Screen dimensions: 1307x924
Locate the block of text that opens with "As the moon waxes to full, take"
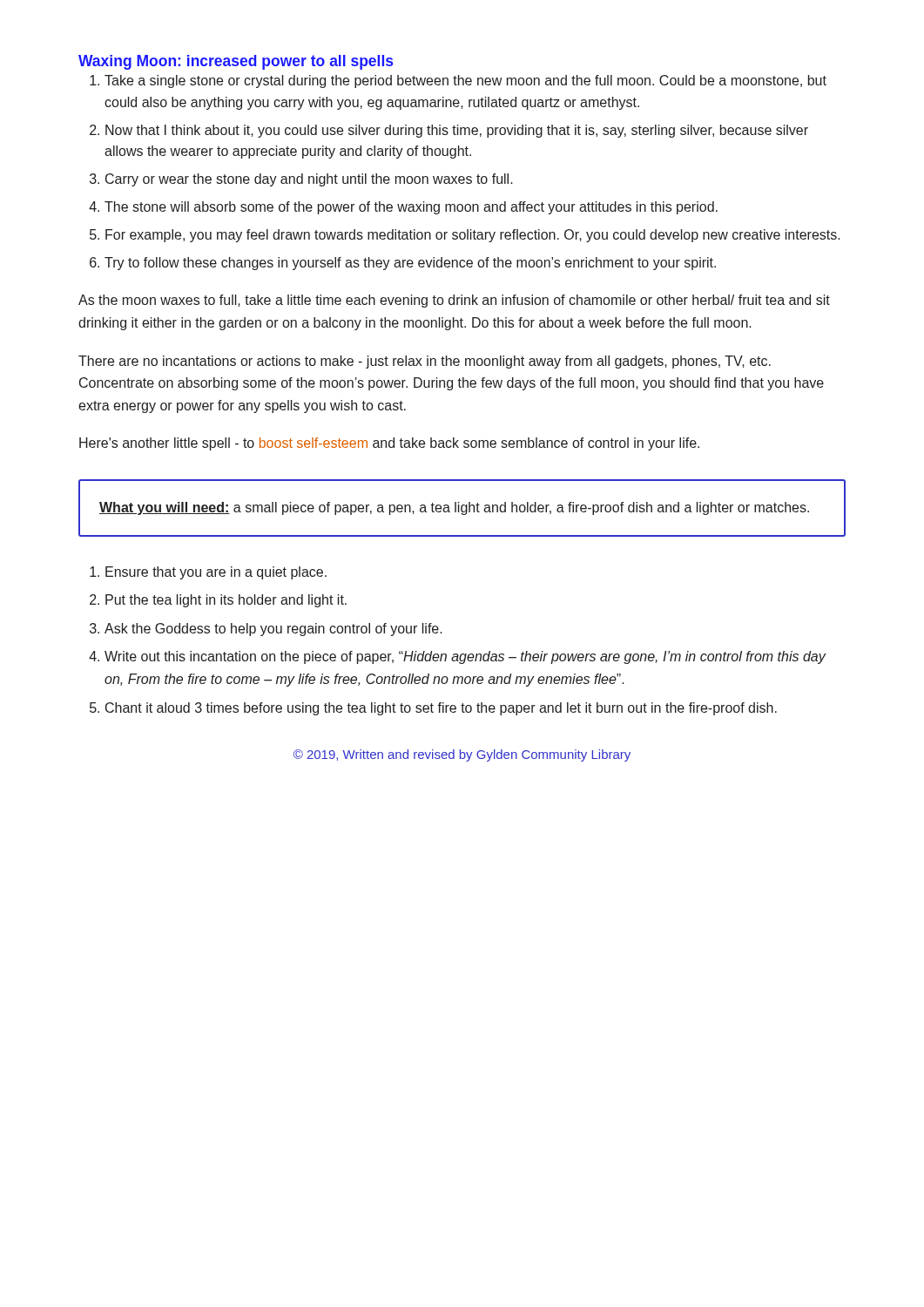[x=454, y=312]
